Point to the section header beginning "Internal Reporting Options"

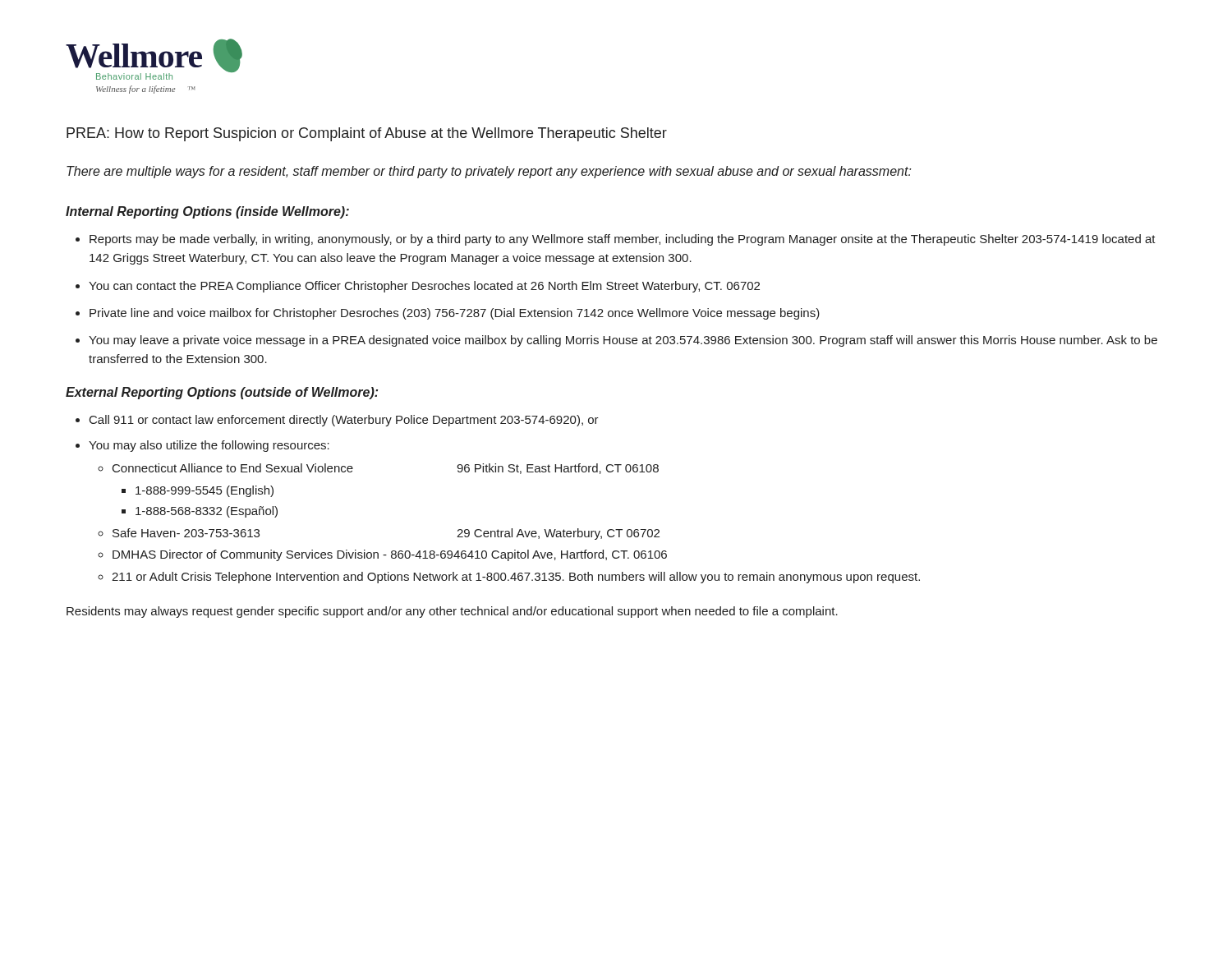[x=208, y=212]
